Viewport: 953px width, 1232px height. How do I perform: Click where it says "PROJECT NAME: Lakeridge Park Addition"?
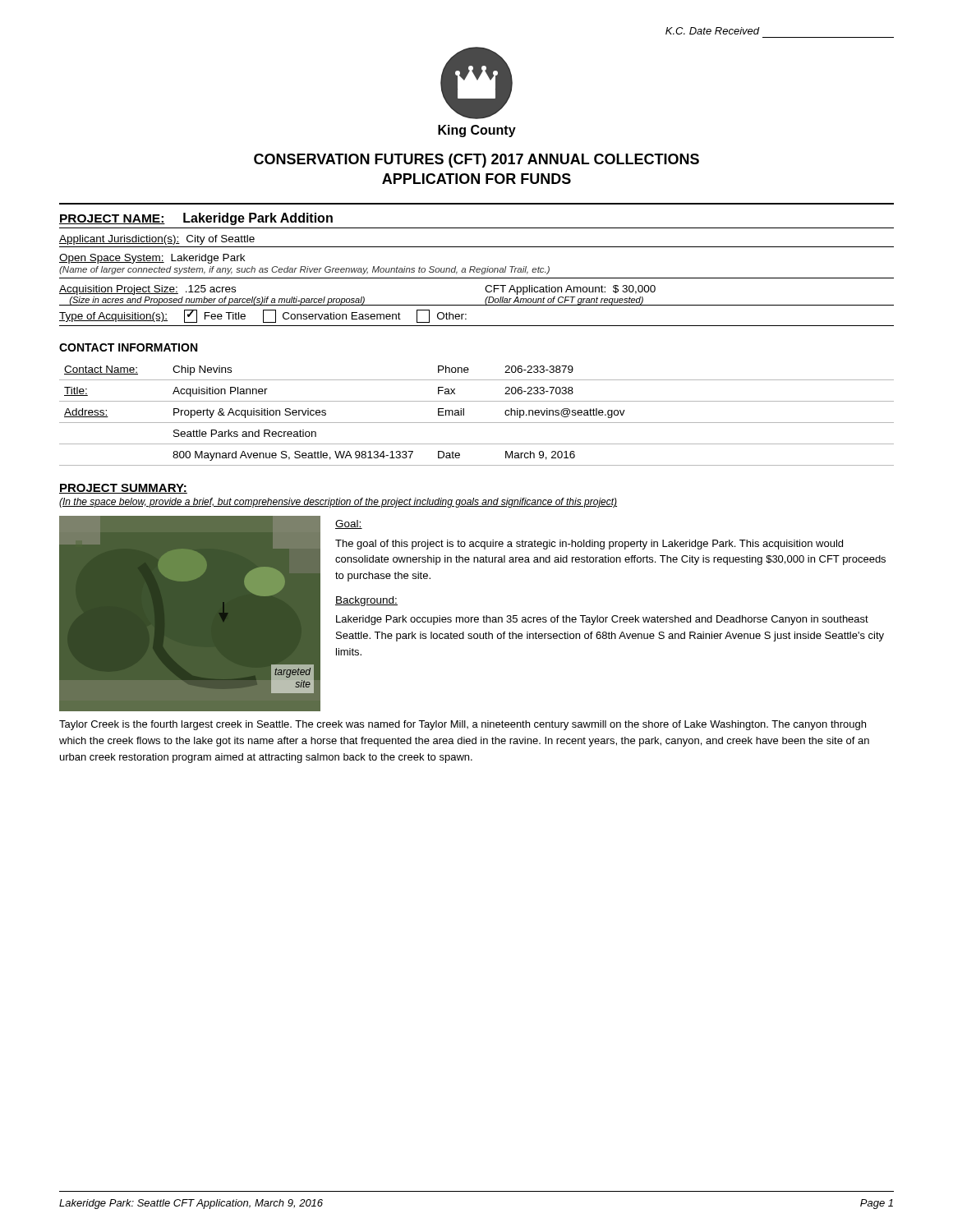(196, 218)
